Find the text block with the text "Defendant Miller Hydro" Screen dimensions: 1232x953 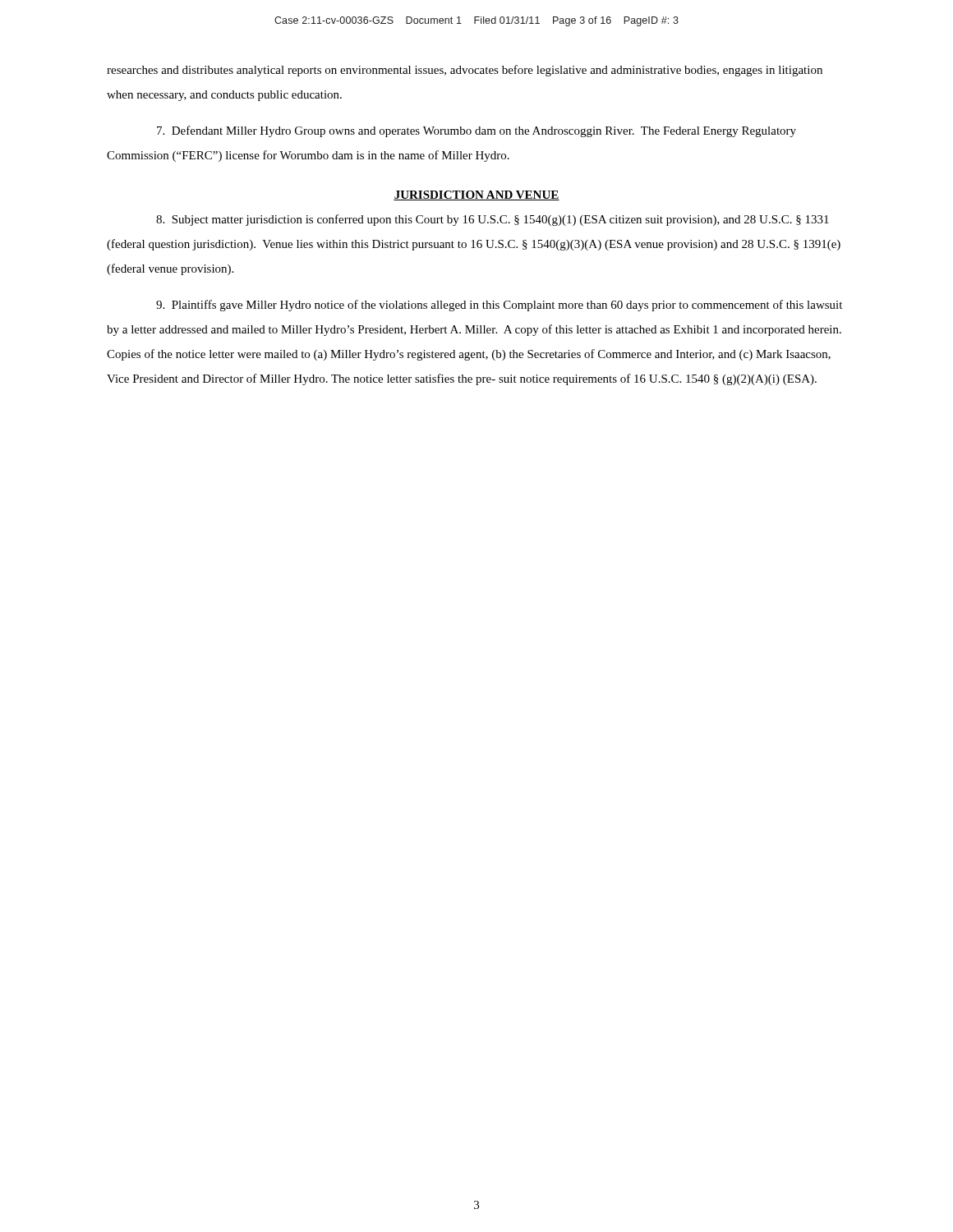pyautogui.click(x=451, y=143)
